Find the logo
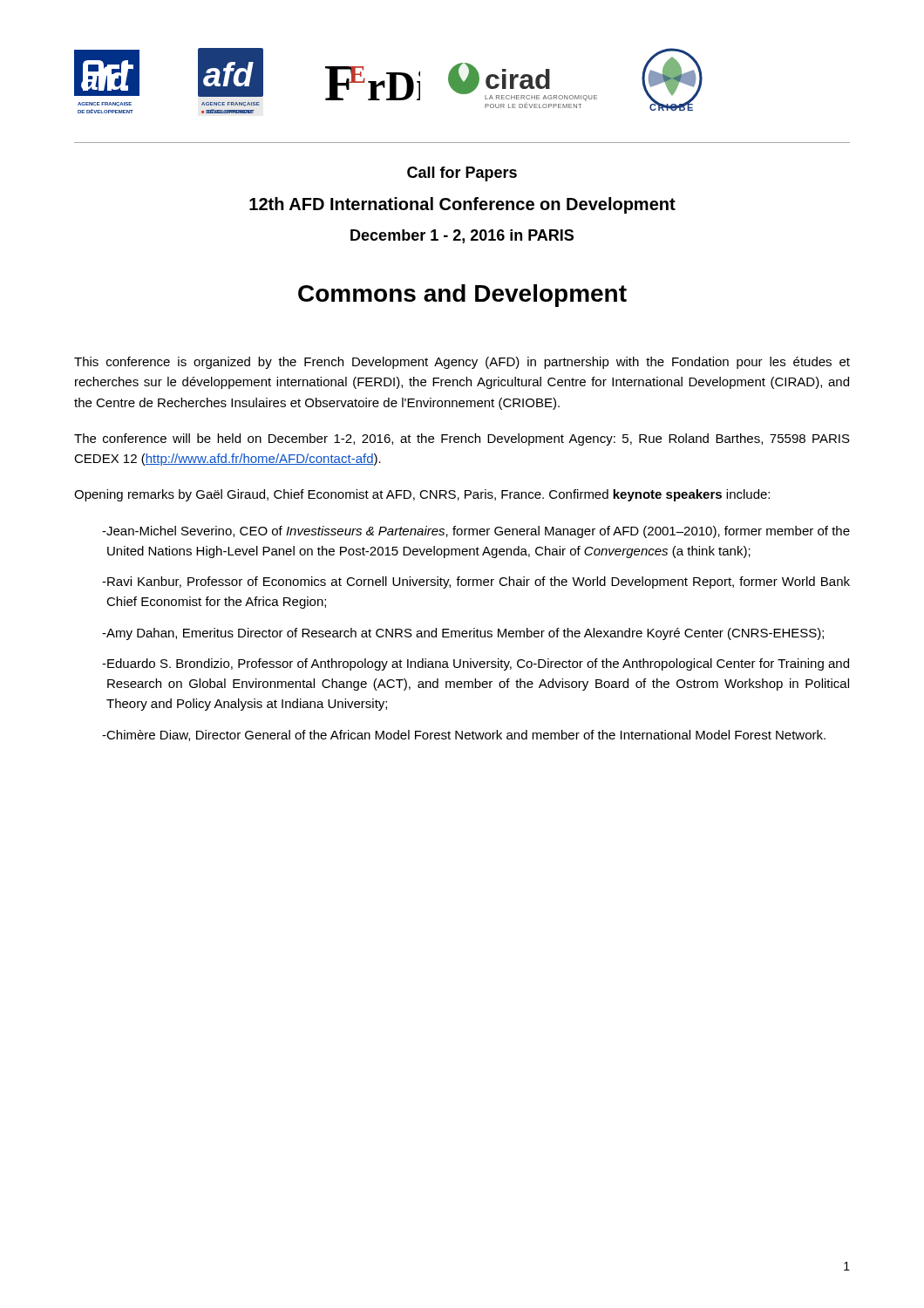This screenshot has width=924, height=1308. tap(462, 82)
